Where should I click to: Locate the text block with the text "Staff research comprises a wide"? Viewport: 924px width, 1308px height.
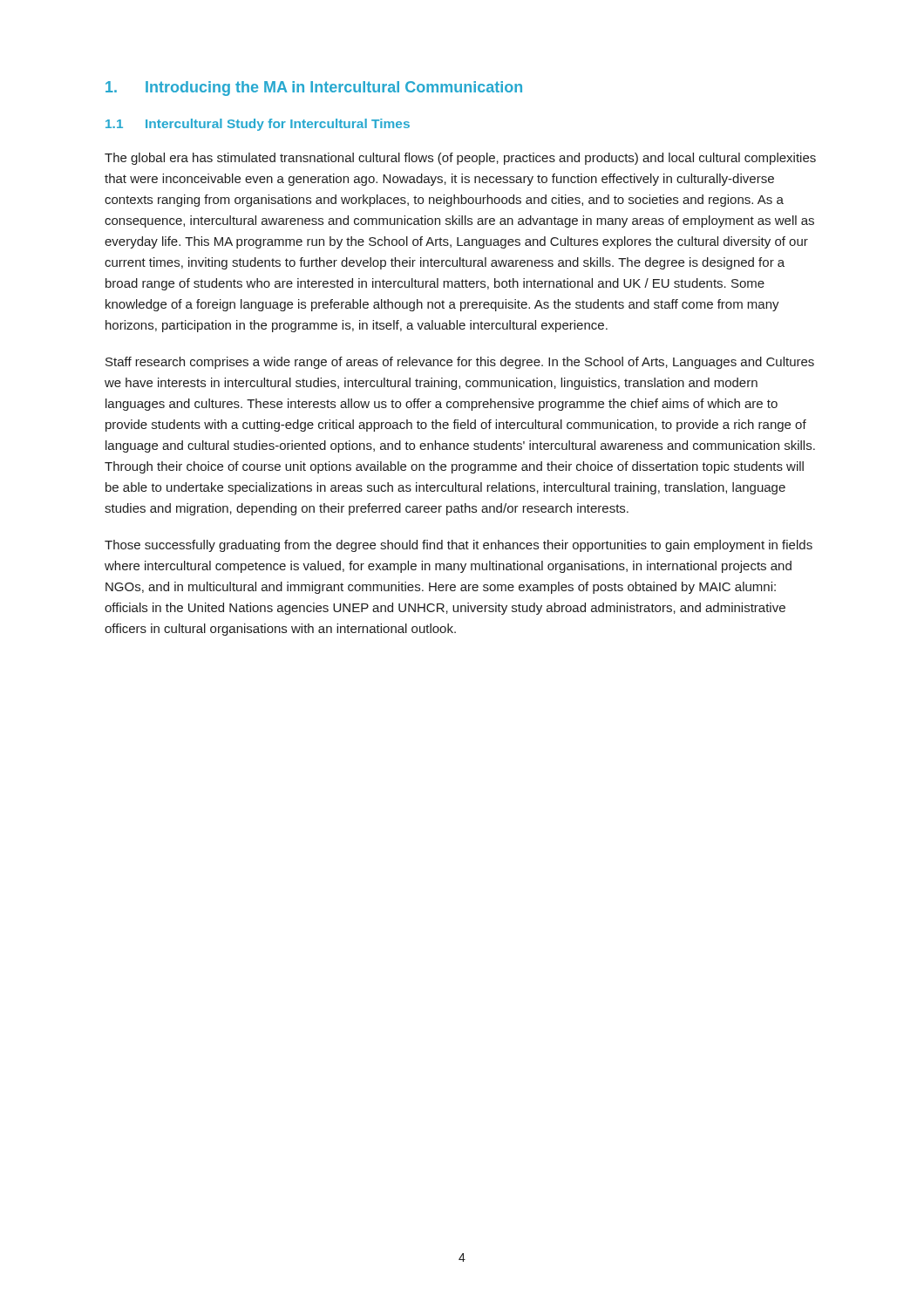460,435
